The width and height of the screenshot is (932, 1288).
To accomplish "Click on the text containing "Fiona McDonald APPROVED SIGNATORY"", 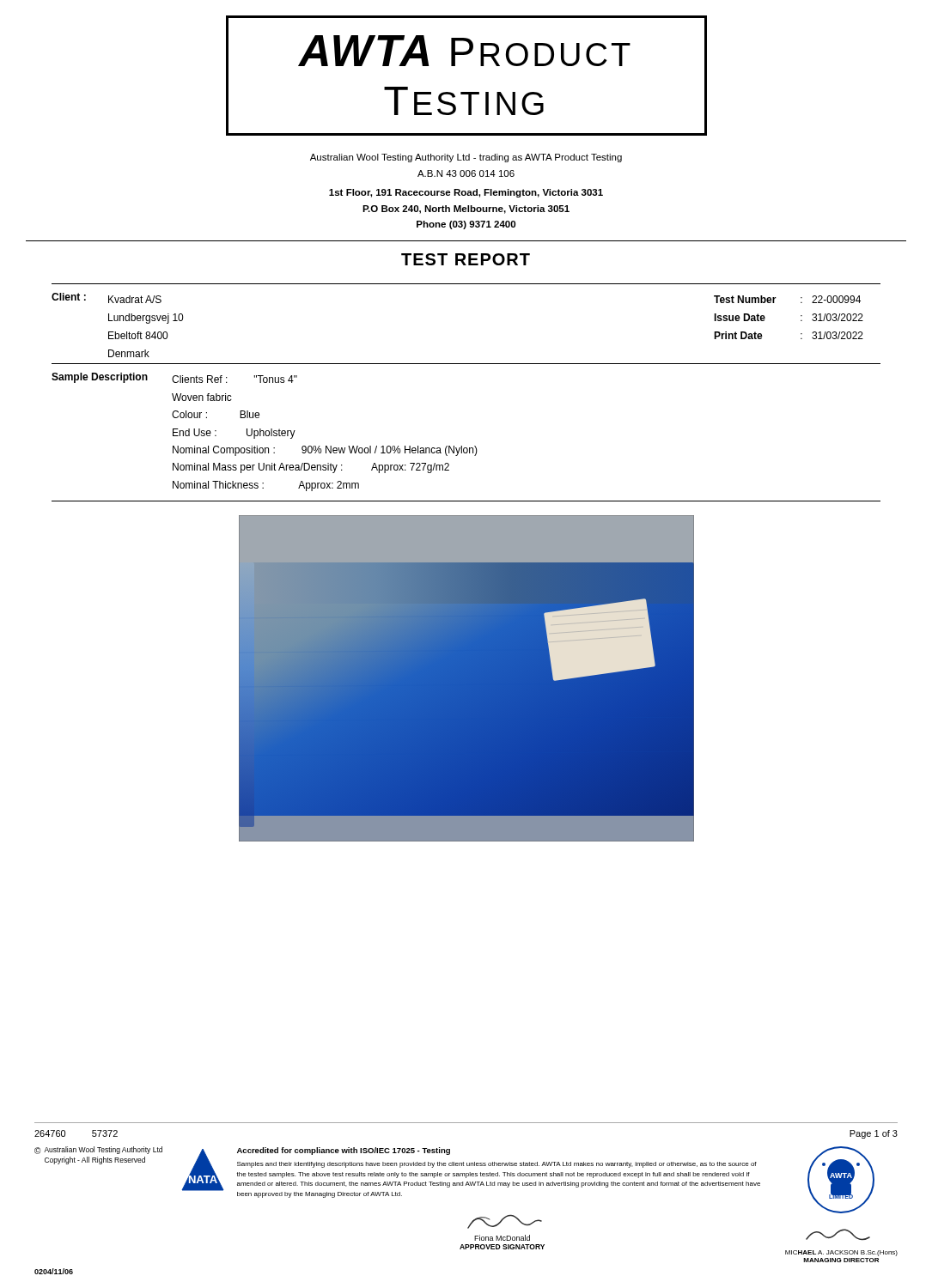I will point(502,1228).
